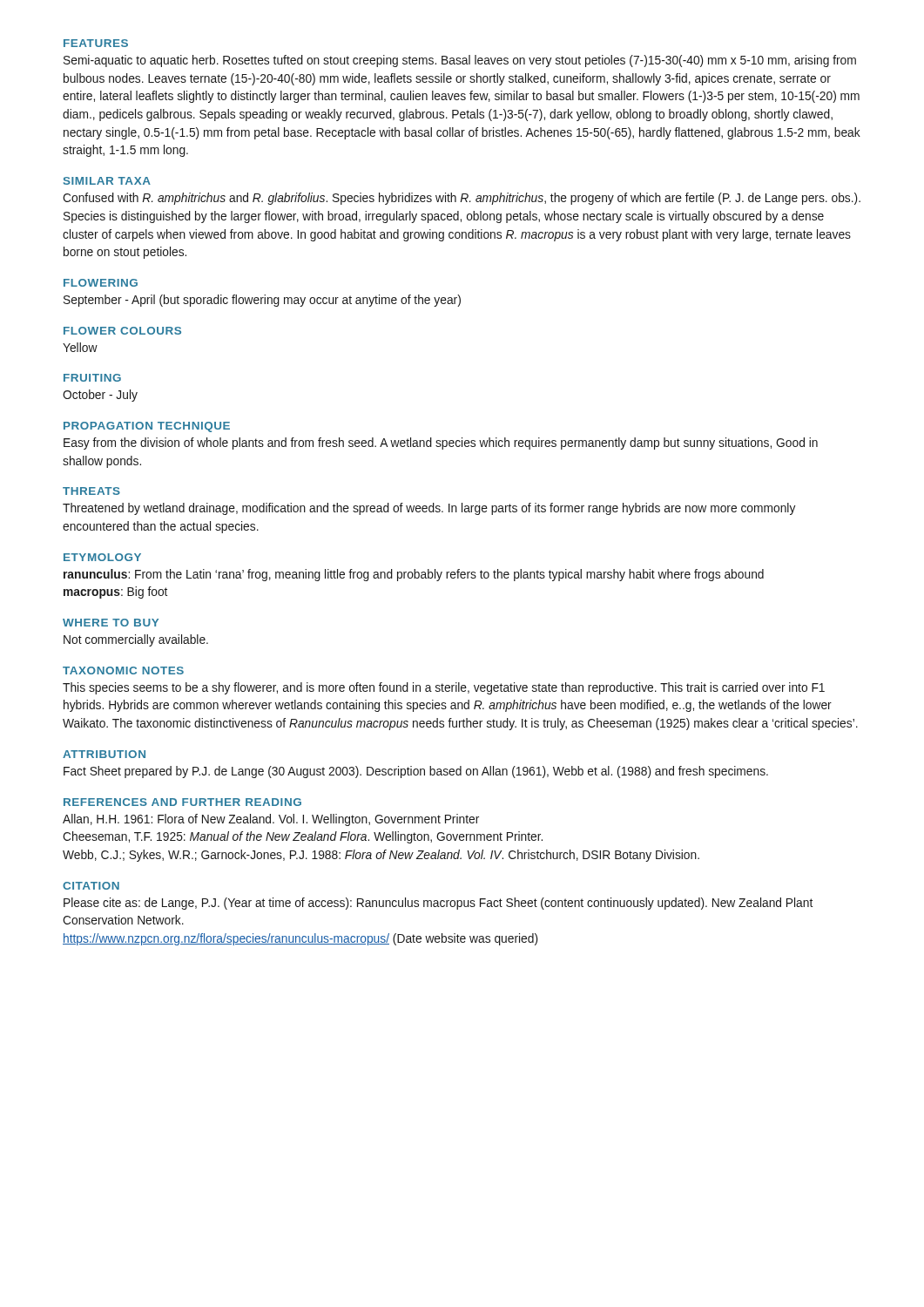Select the text block with the text "September - April (but sporadic flowering"
Image resolution: width=924 pixels, height=1307 pixels.
pyautogui.click(x=262, y=300)
